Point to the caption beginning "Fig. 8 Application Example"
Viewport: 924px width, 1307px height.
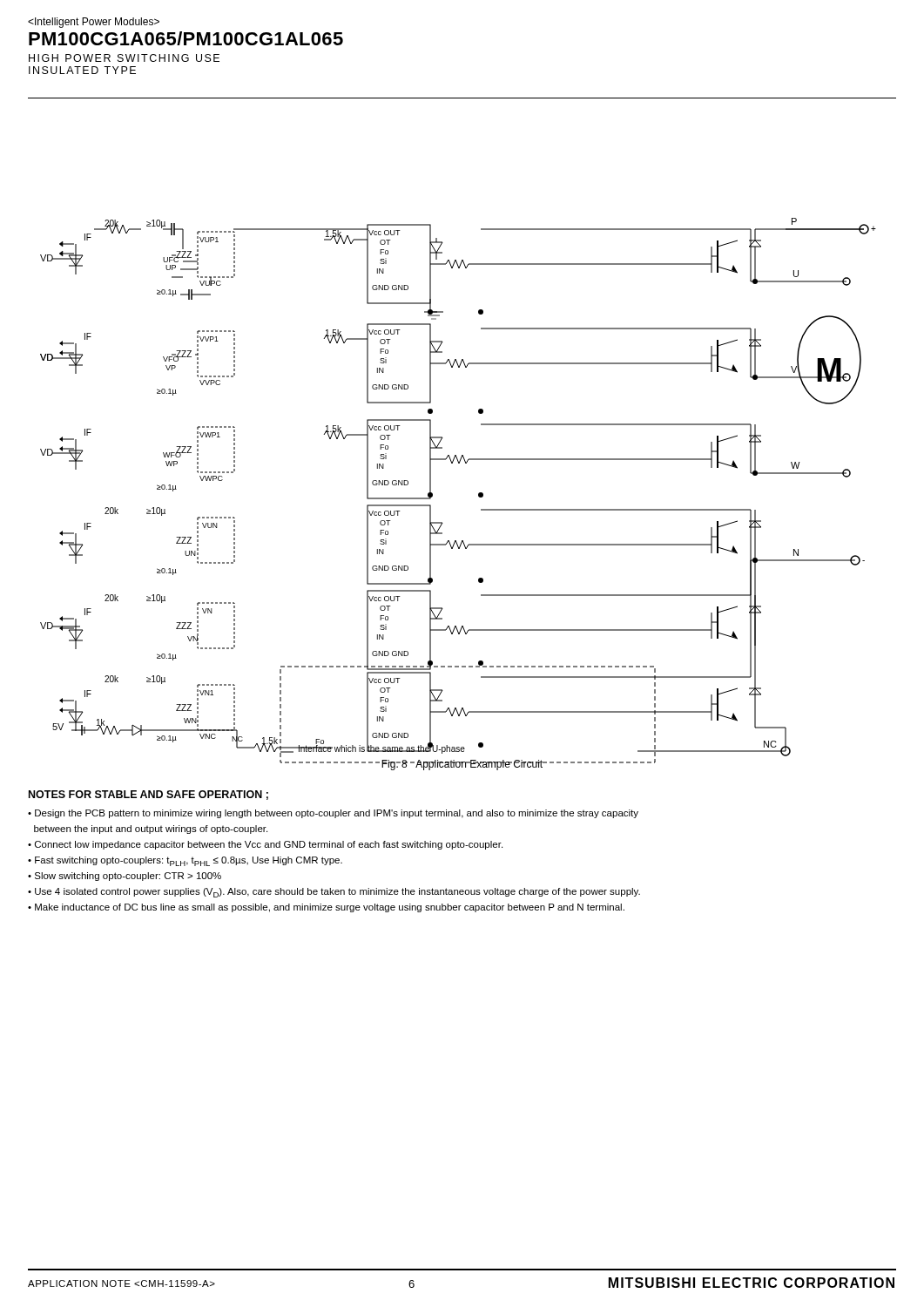(462, 764)
